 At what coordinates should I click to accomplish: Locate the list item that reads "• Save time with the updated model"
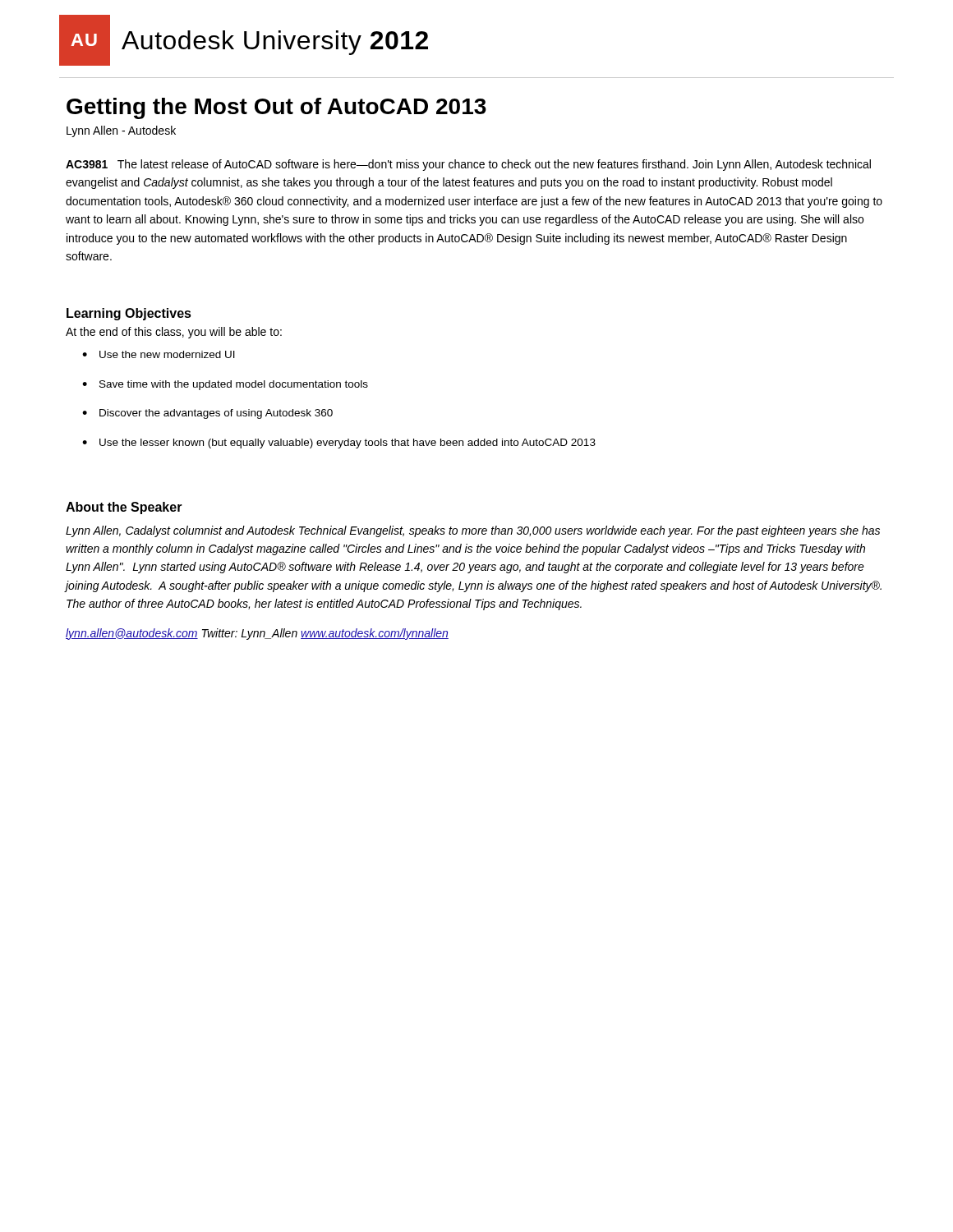coord(225,384)
